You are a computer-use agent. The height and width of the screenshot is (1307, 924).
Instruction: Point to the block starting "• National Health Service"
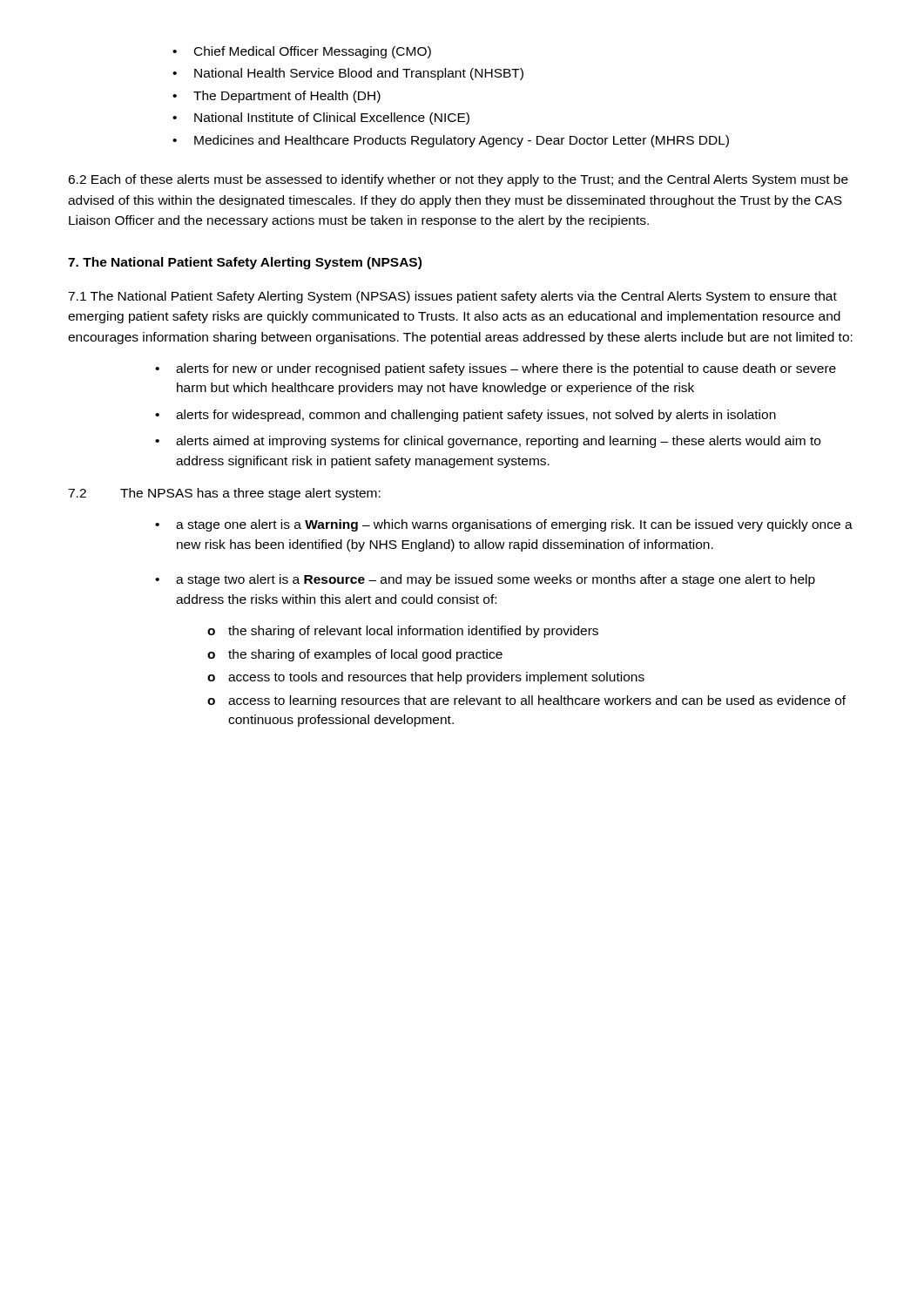(x=348, y=74)
